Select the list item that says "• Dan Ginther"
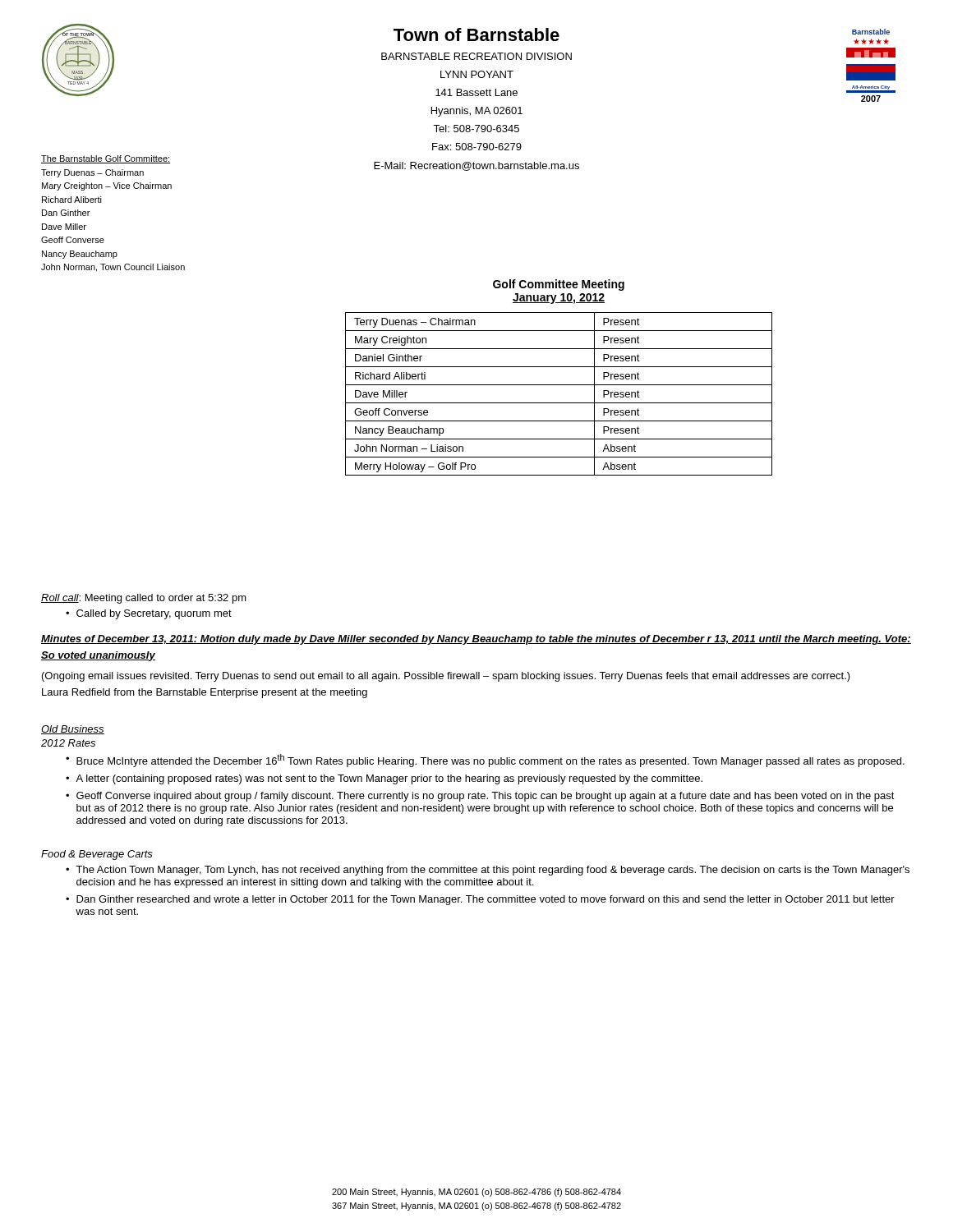This screenshot has width=953, height=1232. (x=489, y=905)
